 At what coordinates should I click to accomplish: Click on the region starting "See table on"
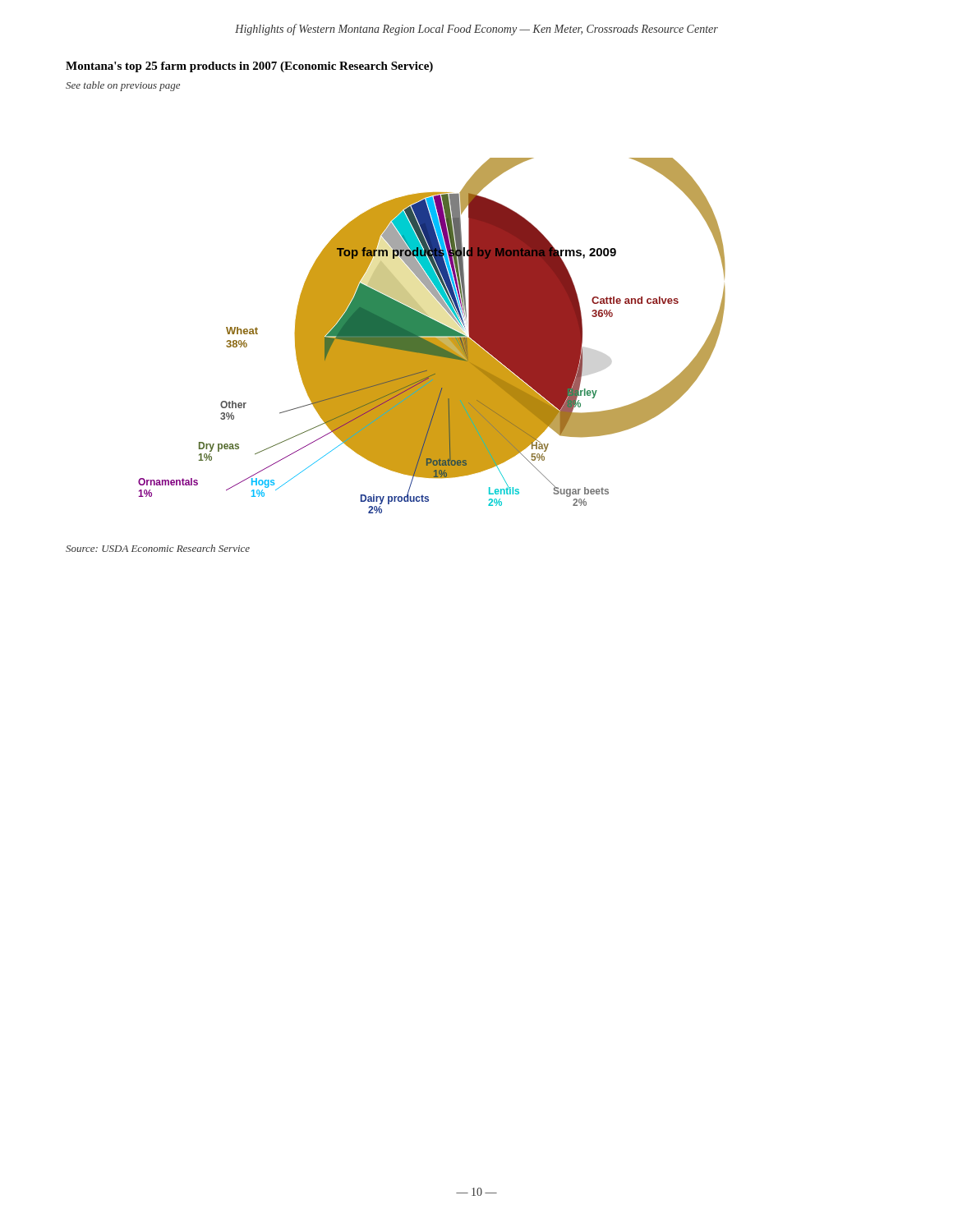pyautogui.click(x=123, y=85)
